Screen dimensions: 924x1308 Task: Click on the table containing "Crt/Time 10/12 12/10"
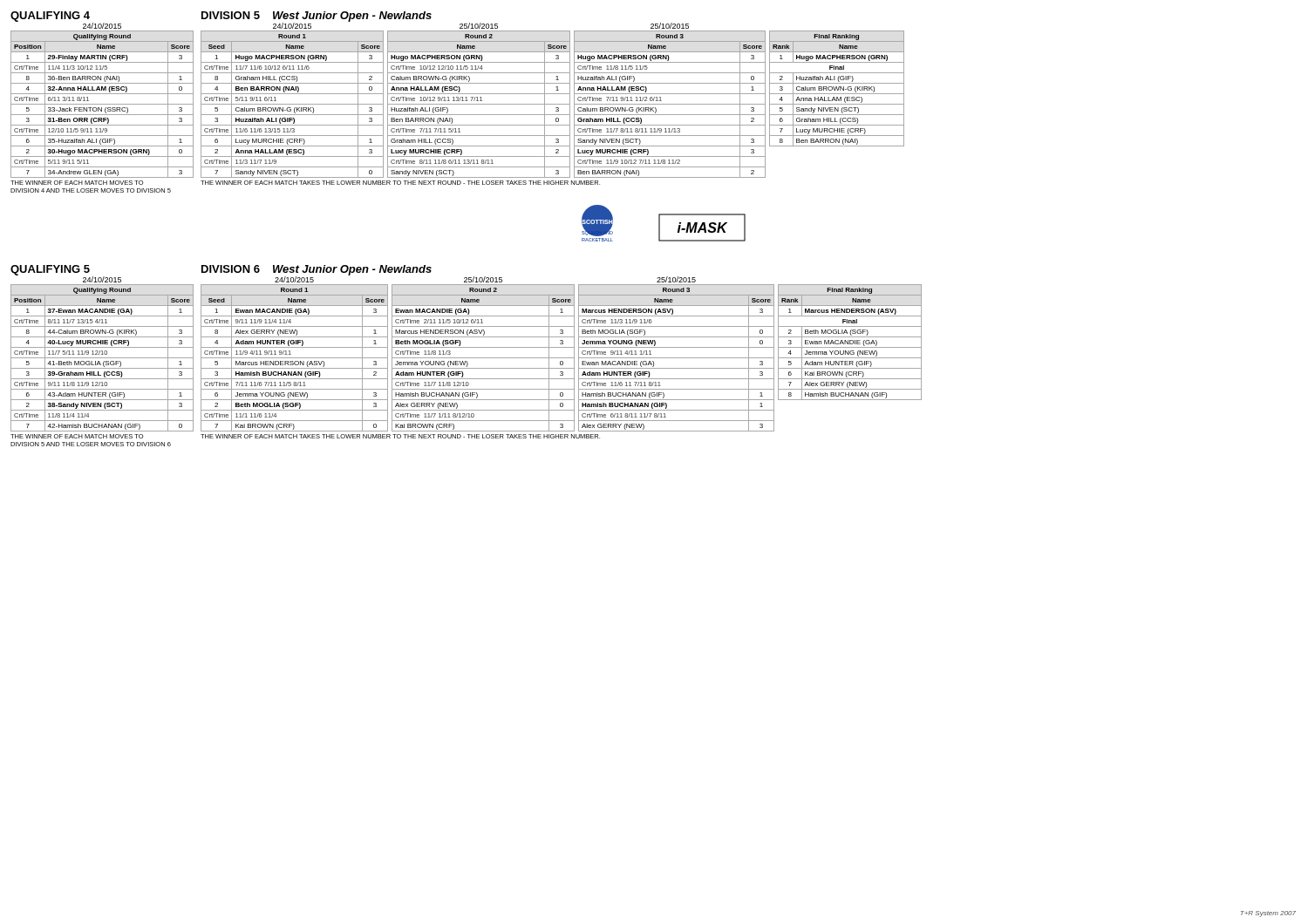[x=479, y=100]
